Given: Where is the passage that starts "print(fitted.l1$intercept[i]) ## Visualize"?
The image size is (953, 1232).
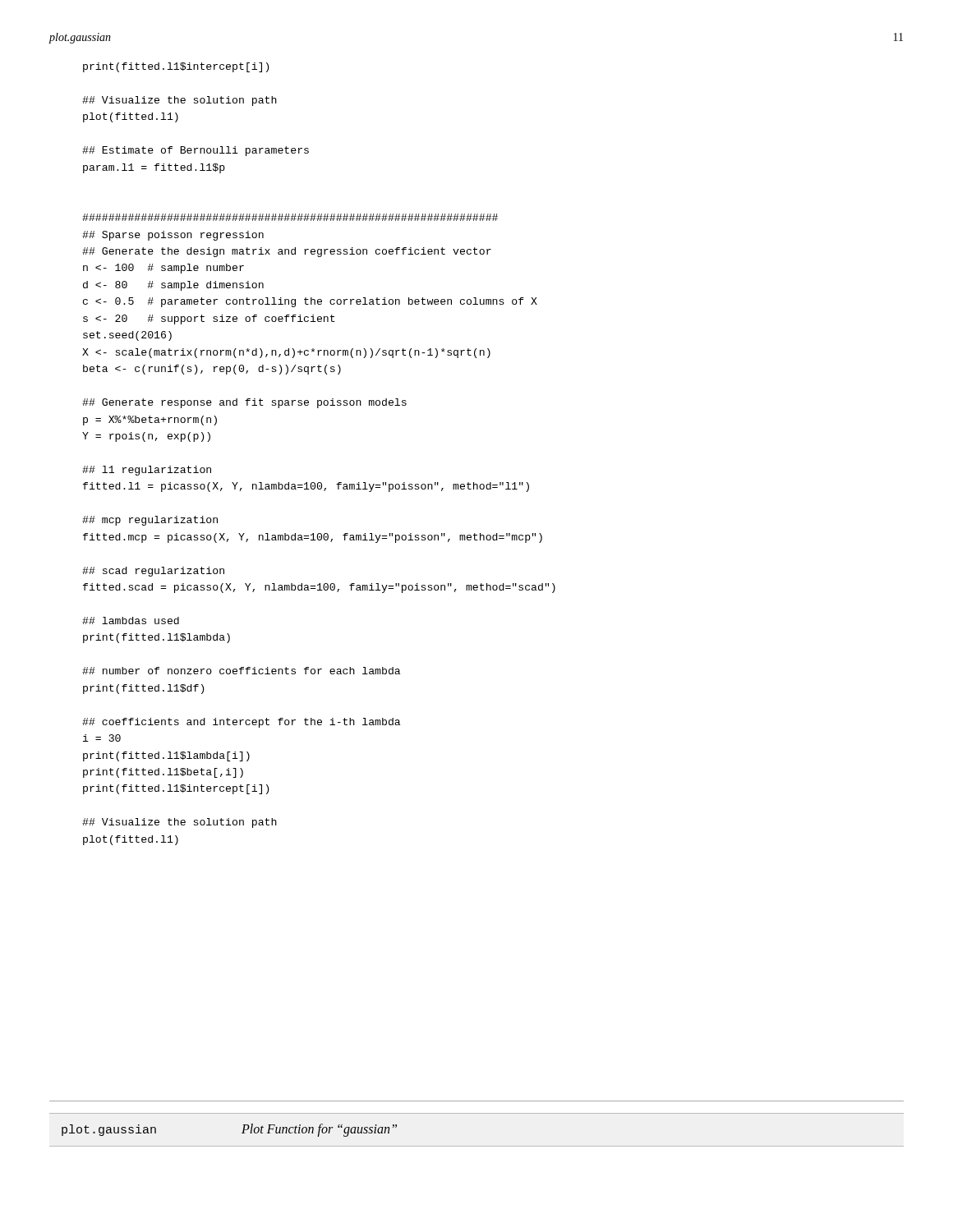Looking at the screenshot, I should pyautogui.click(x=176, y=67).
